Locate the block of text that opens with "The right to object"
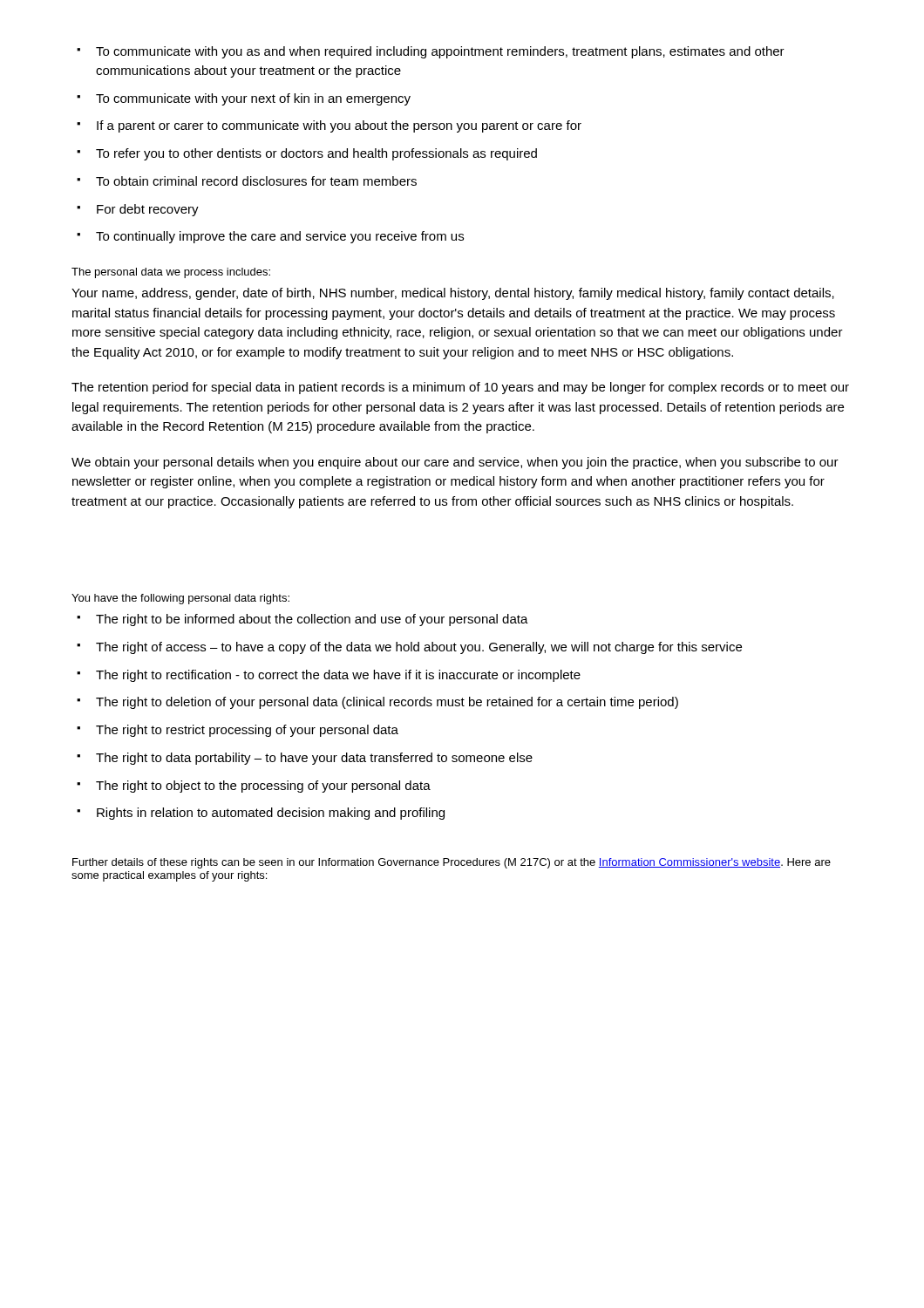 (x=254, y=787)
